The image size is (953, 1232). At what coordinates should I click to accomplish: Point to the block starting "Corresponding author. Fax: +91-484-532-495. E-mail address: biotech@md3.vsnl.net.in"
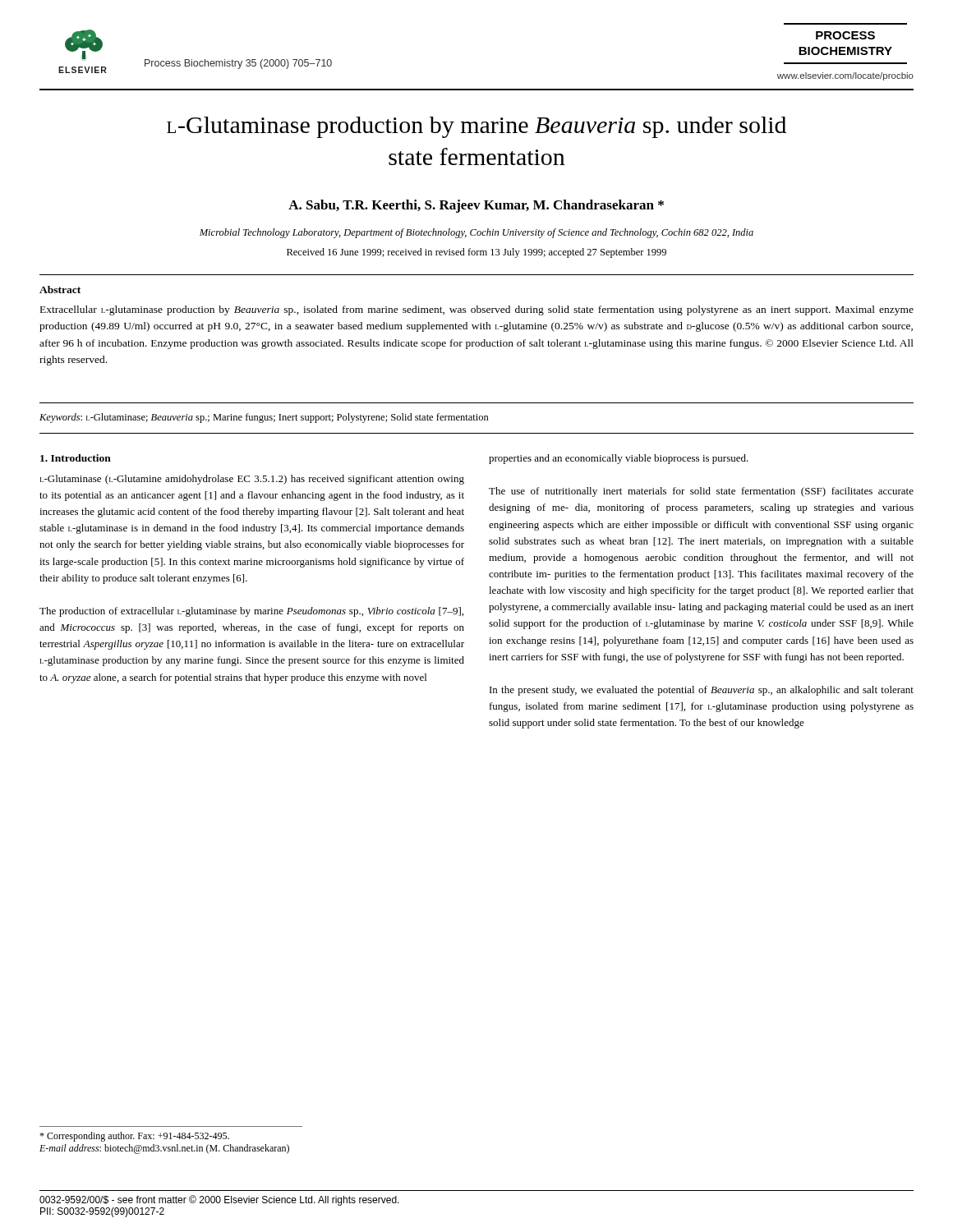click(165, 1142)
